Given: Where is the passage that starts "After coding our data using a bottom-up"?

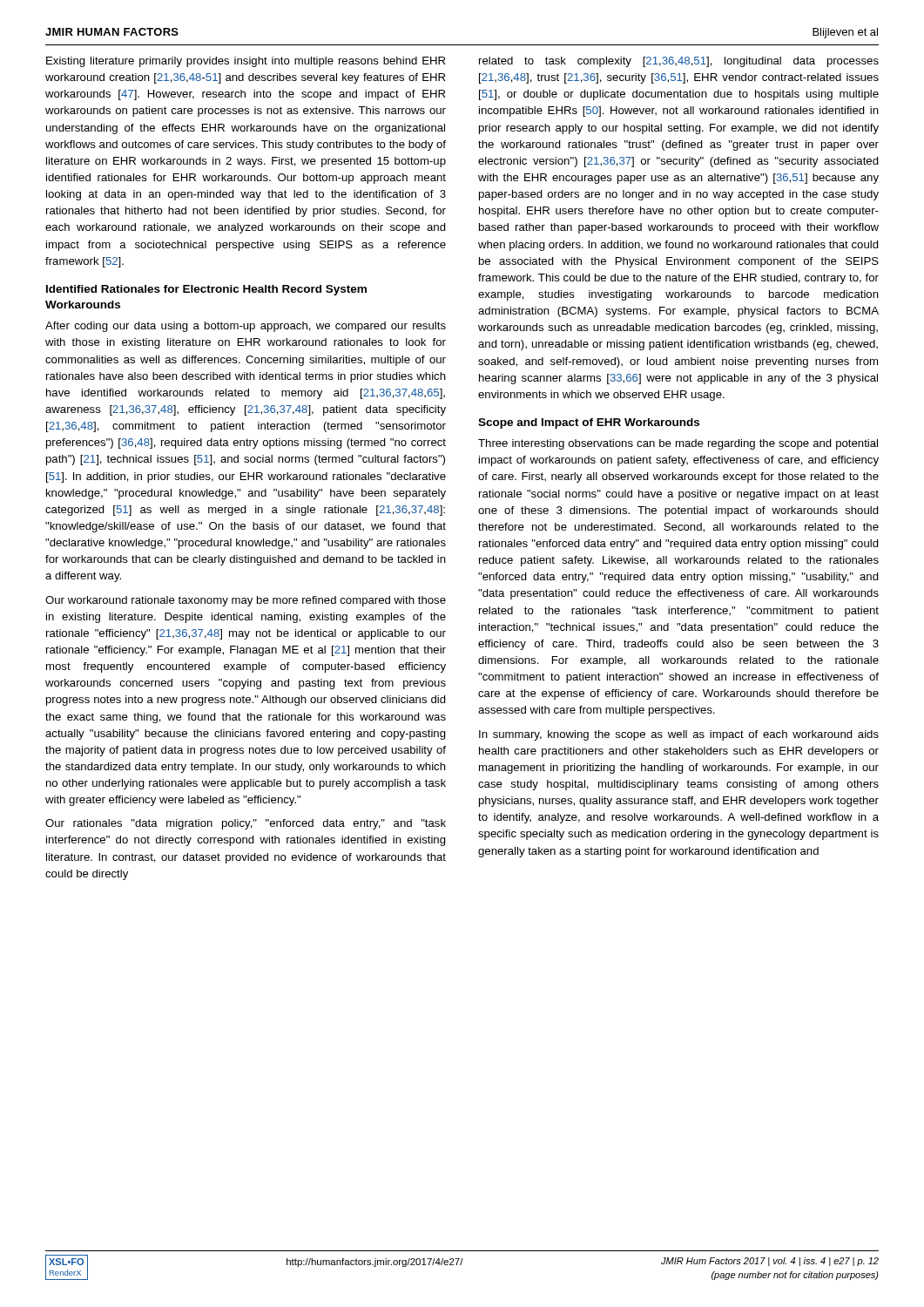Looking at the screenshot, I should [246, 451].
